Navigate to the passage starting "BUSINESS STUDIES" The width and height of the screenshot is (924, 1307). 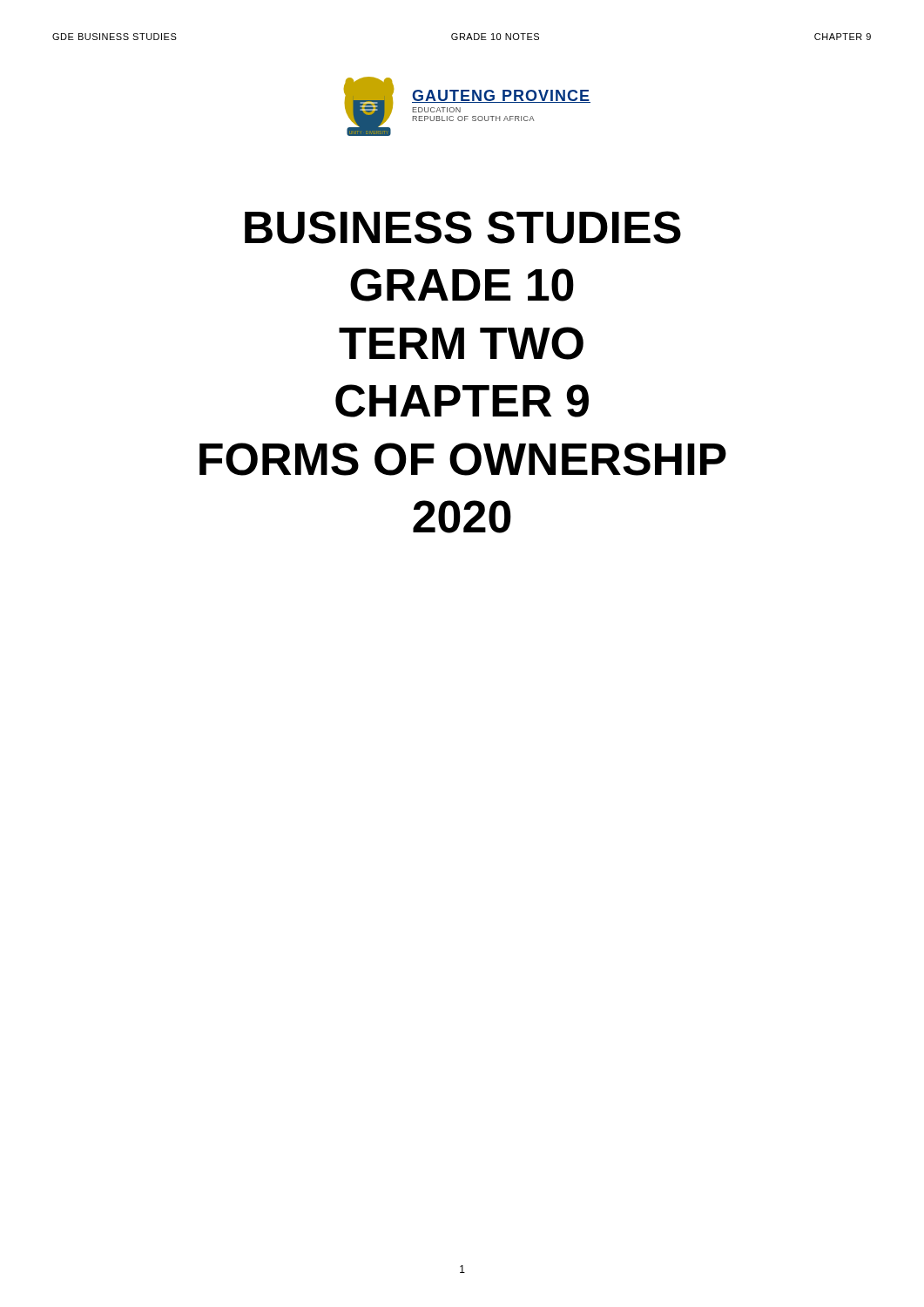(462, 227)
